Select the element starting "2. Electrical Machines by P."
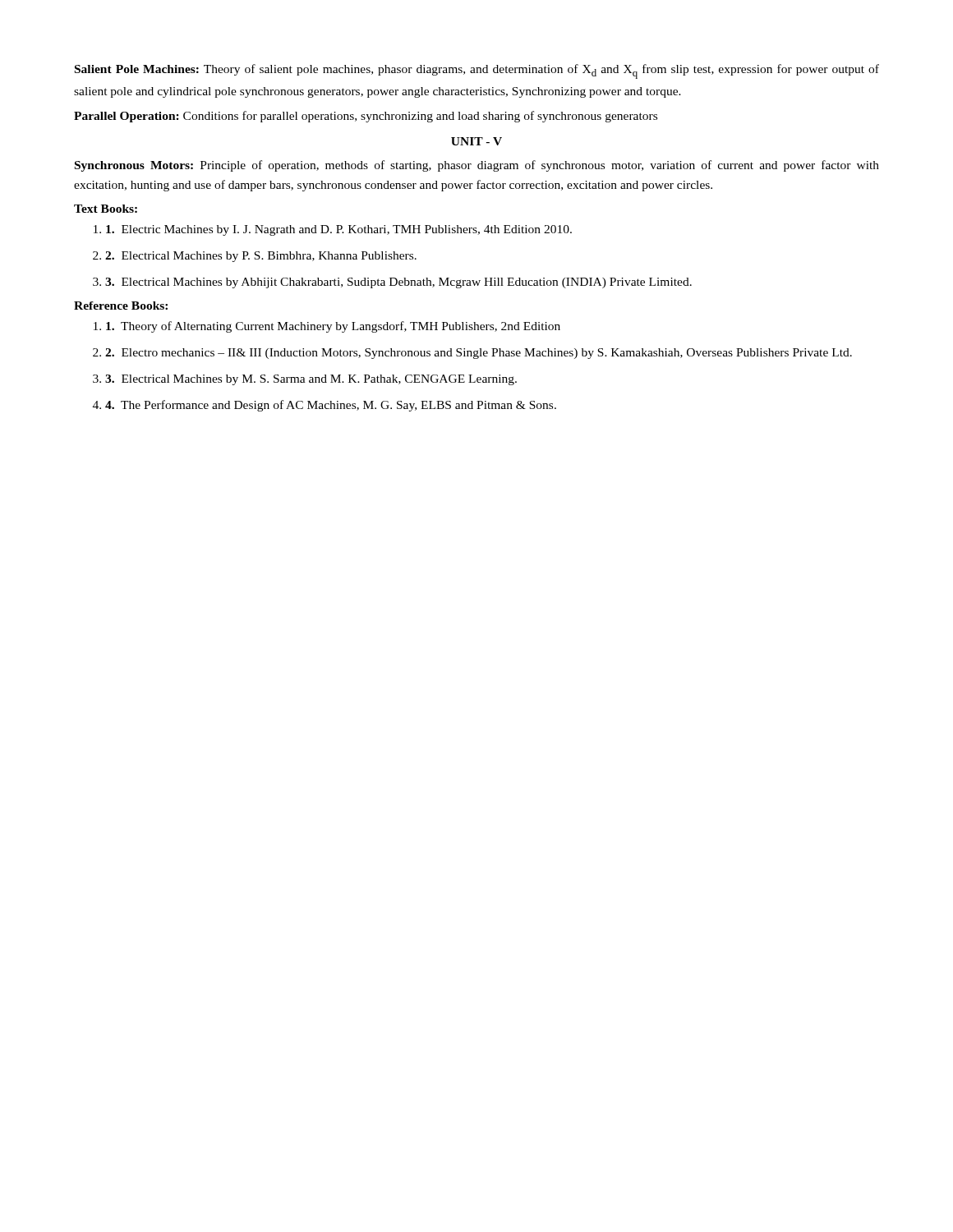Image resolution: width=953 pixels, height=1232 pixels. click(255, 257)
